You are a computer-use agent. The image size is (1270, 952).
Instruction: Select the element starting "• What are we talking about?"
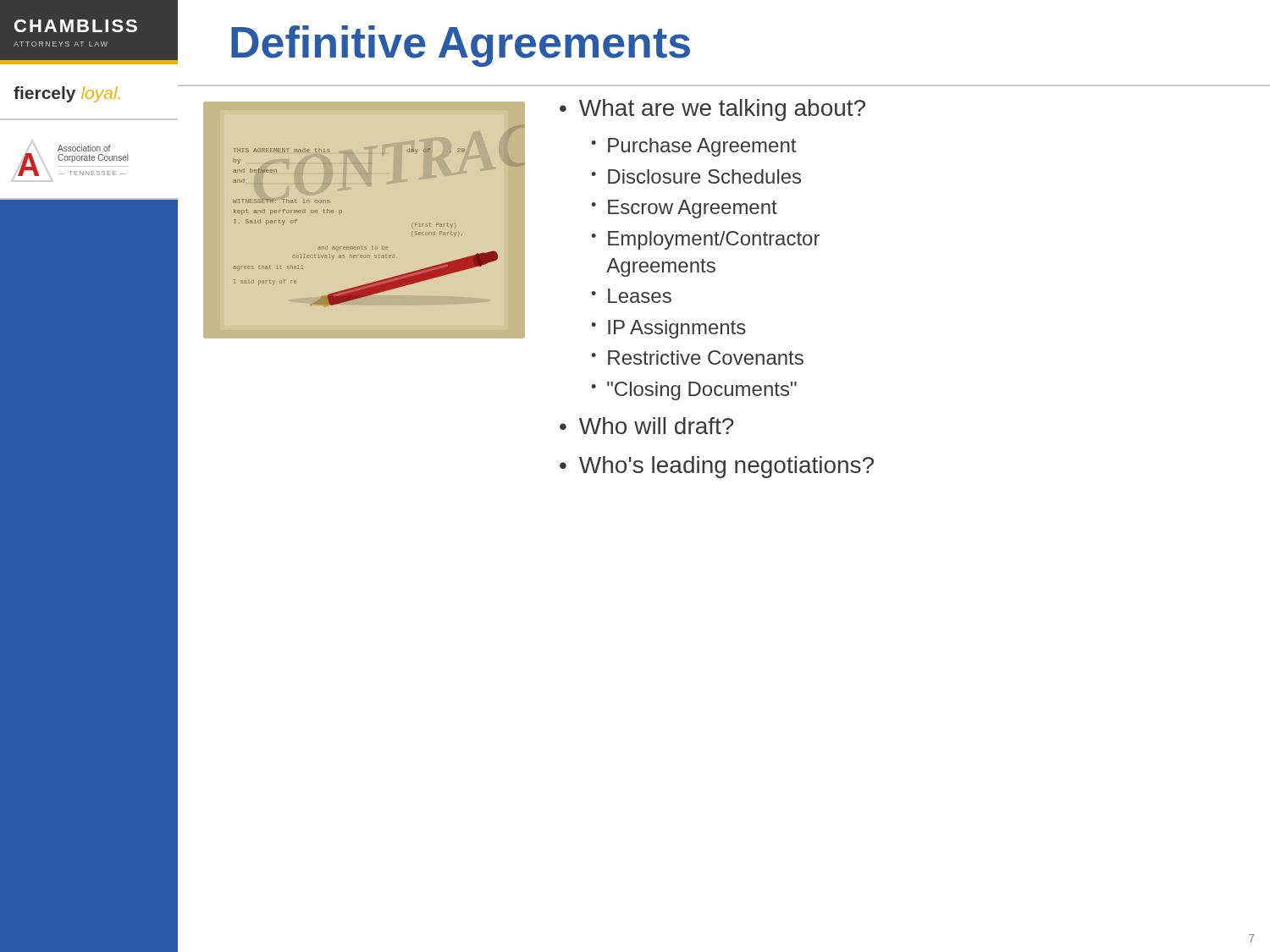click(x=713, y=108)
